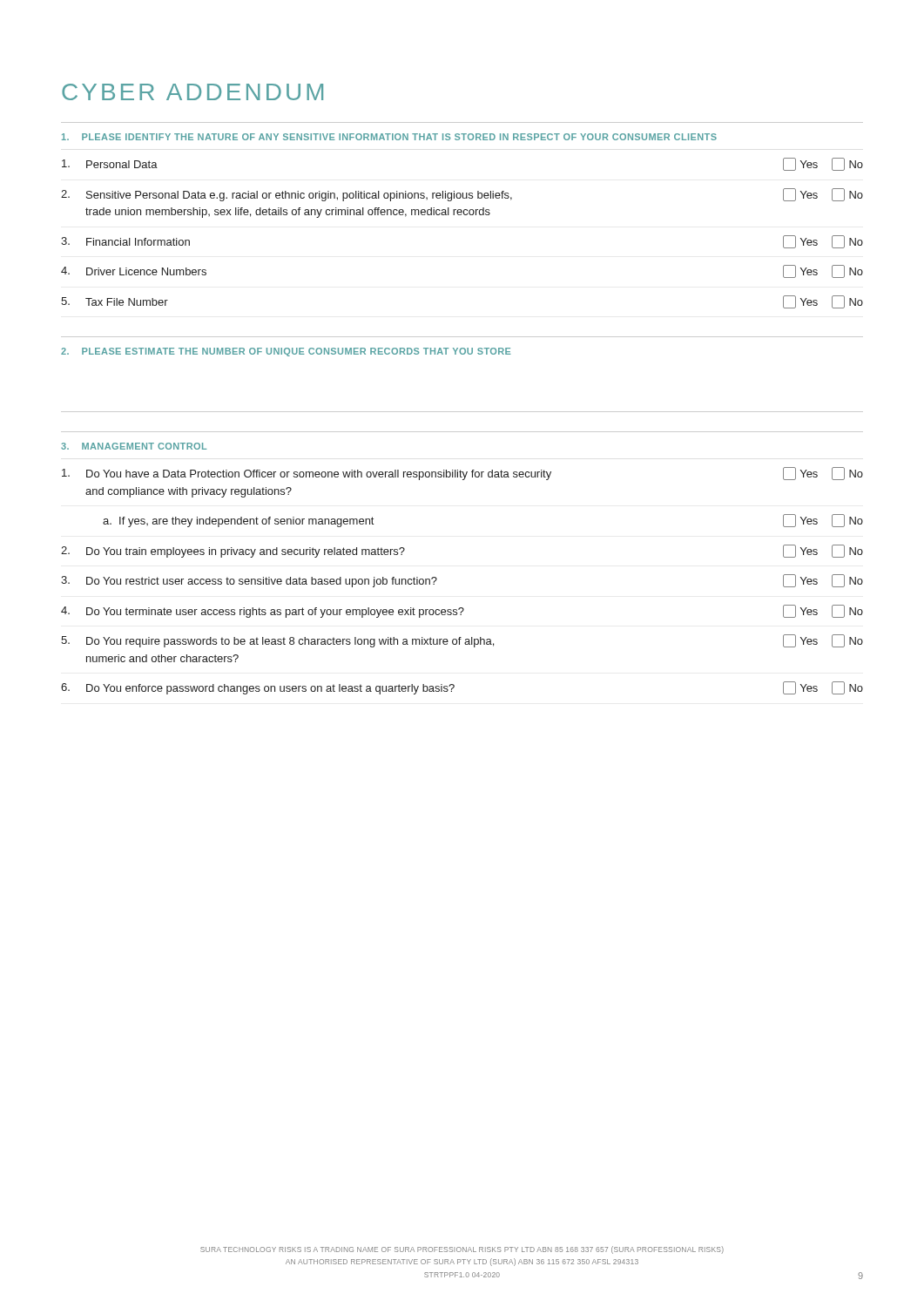Find the list item that reads "2. Sensitive Personal"

(x=462, y=203)
